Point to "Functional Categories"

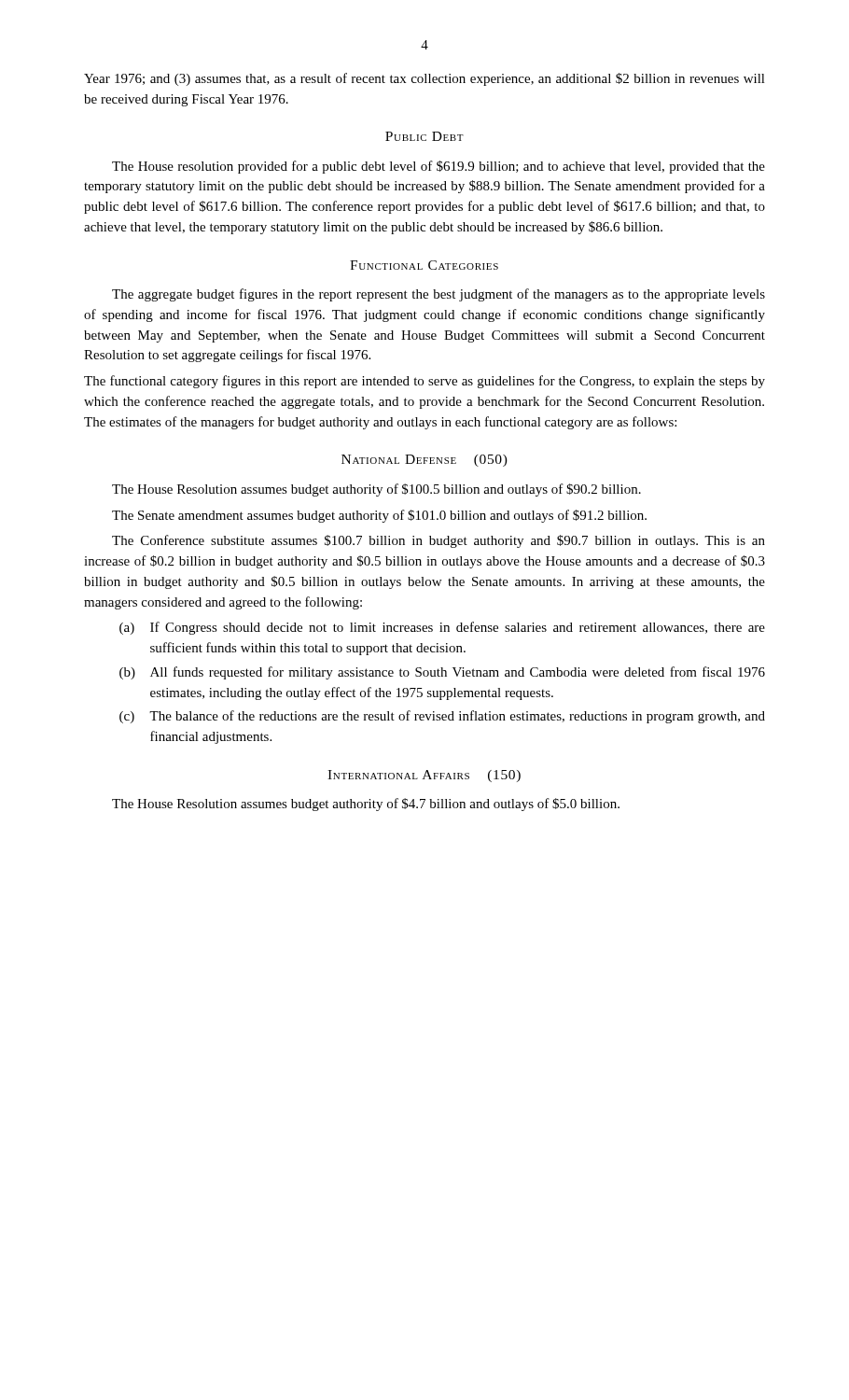click(x=424, y=264)
